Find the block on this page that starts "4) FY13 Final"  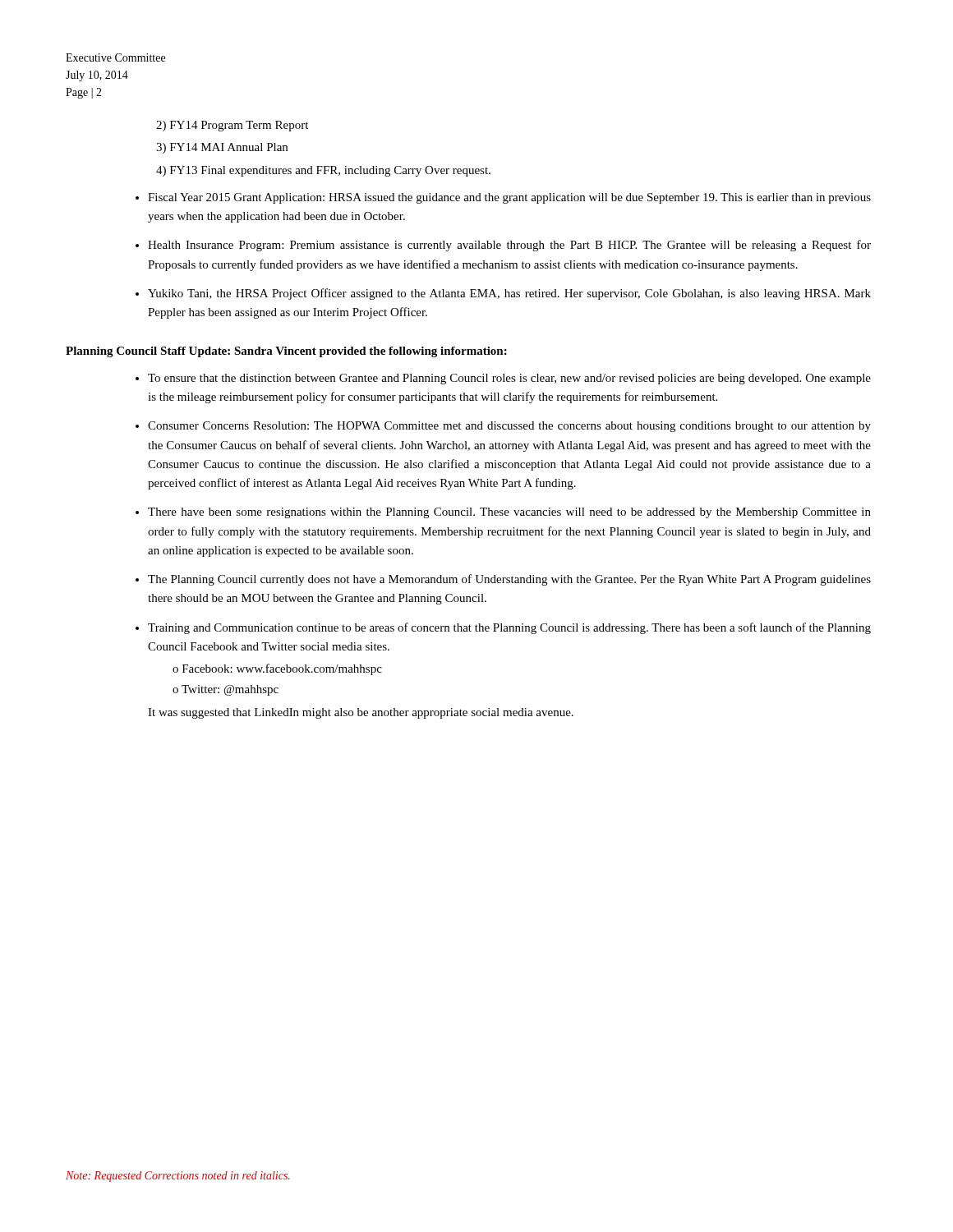[324, 170]
